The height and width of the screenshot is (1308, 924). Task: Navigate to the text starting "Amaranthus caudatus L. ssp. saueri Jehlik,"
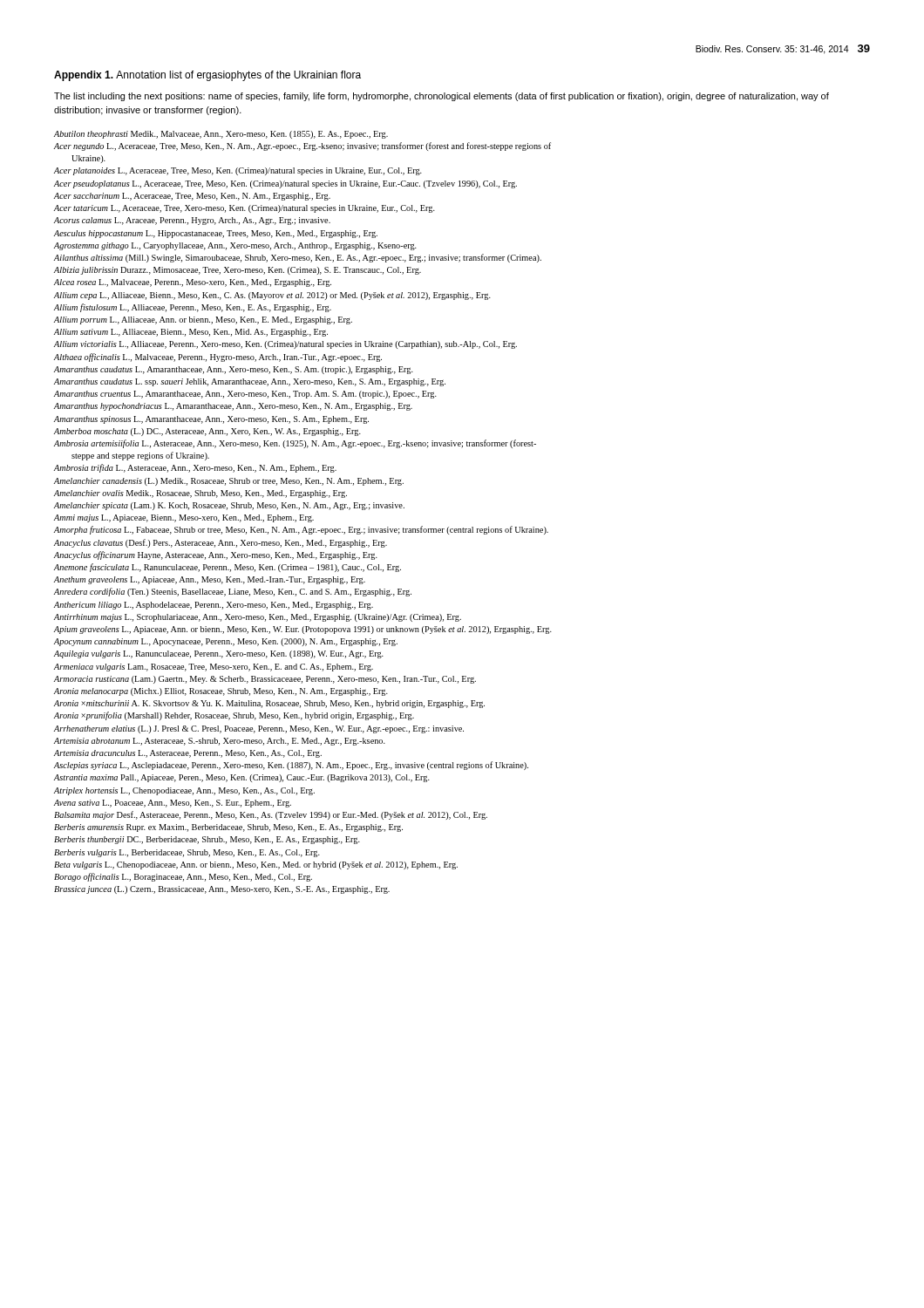250,381
